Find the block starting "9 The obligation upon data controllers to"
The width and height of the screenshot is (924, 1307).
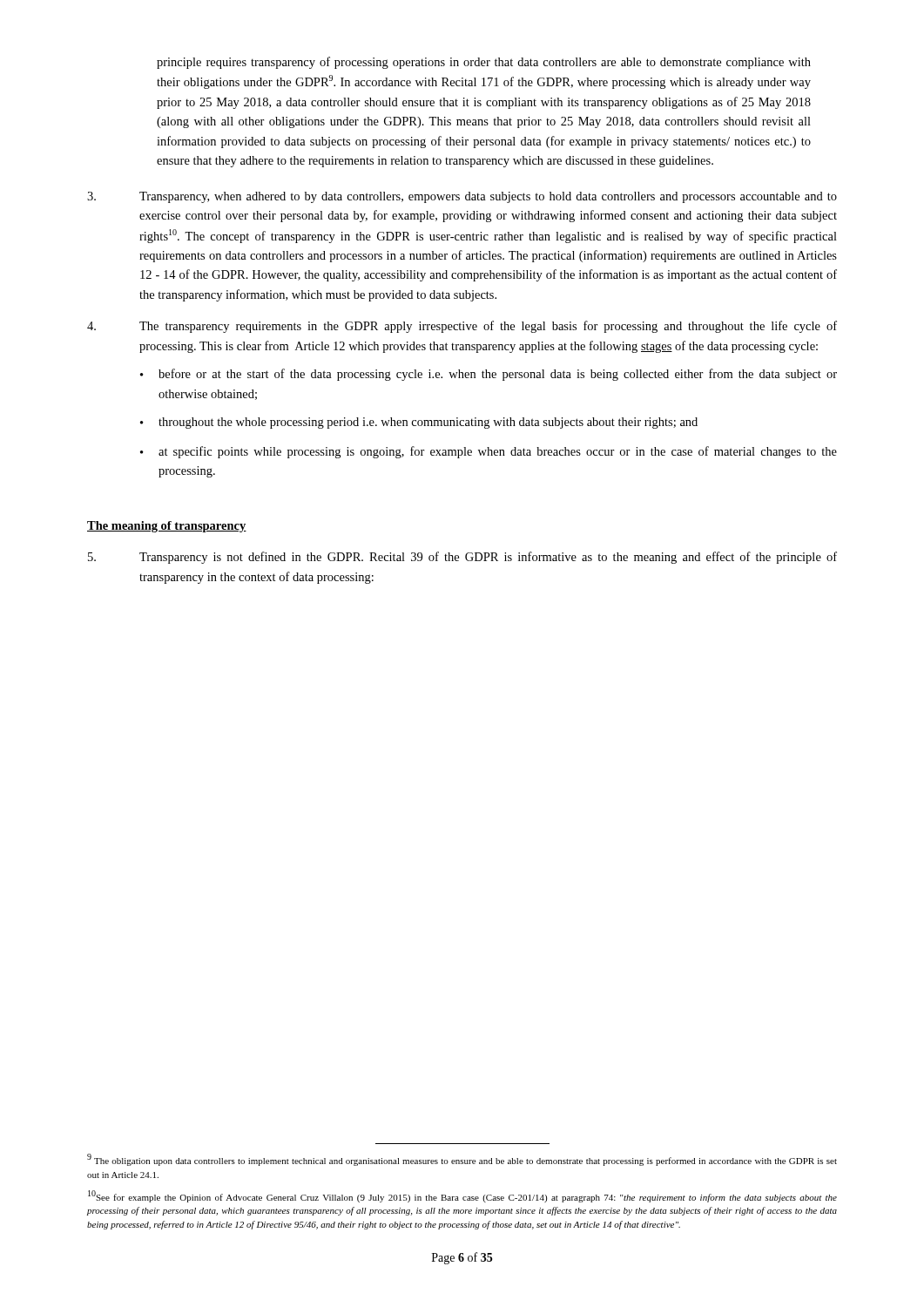(x=462, y=1166)
